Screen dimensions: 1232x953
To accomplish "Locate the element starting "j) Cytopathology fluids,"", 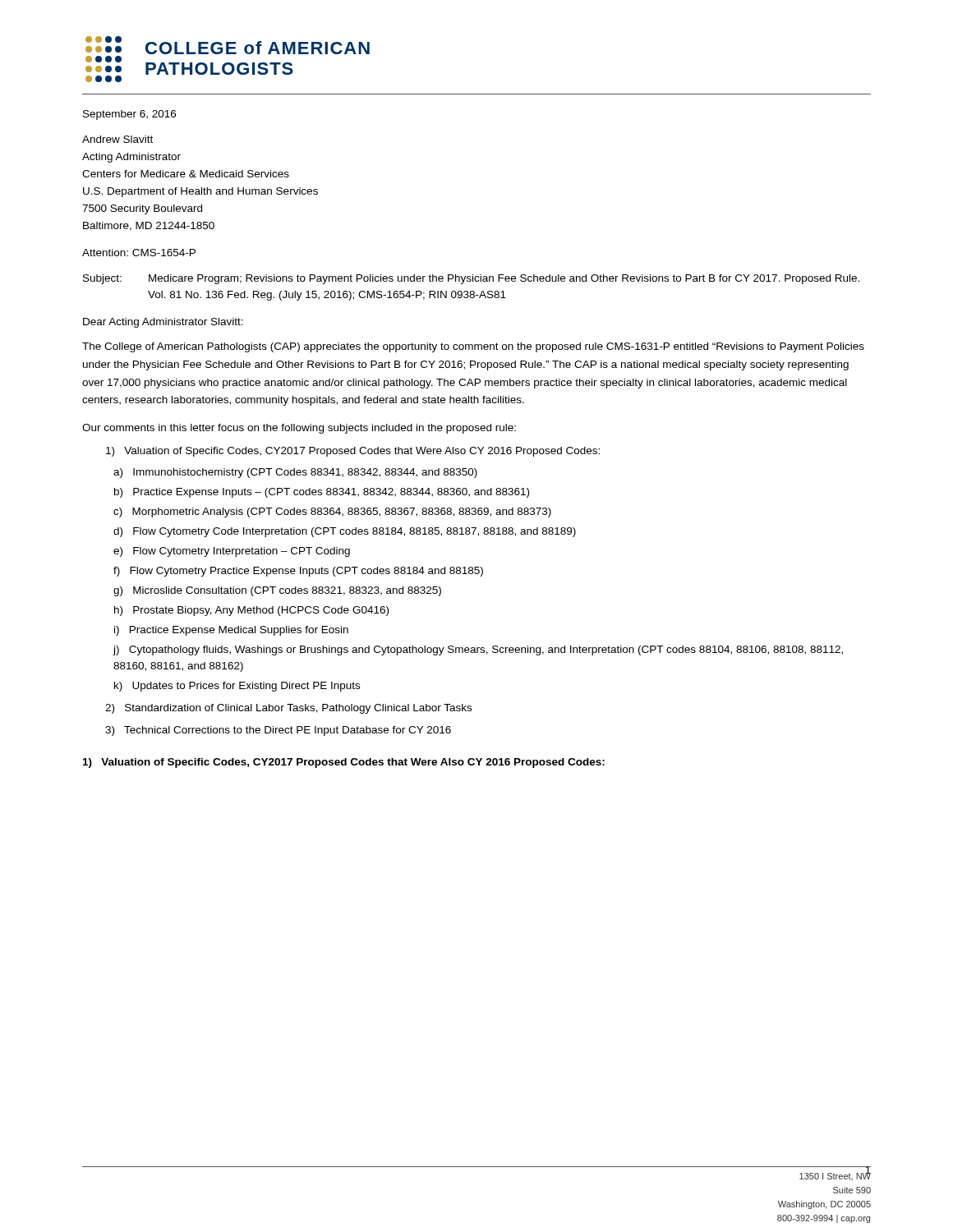I will coord(479,658).
